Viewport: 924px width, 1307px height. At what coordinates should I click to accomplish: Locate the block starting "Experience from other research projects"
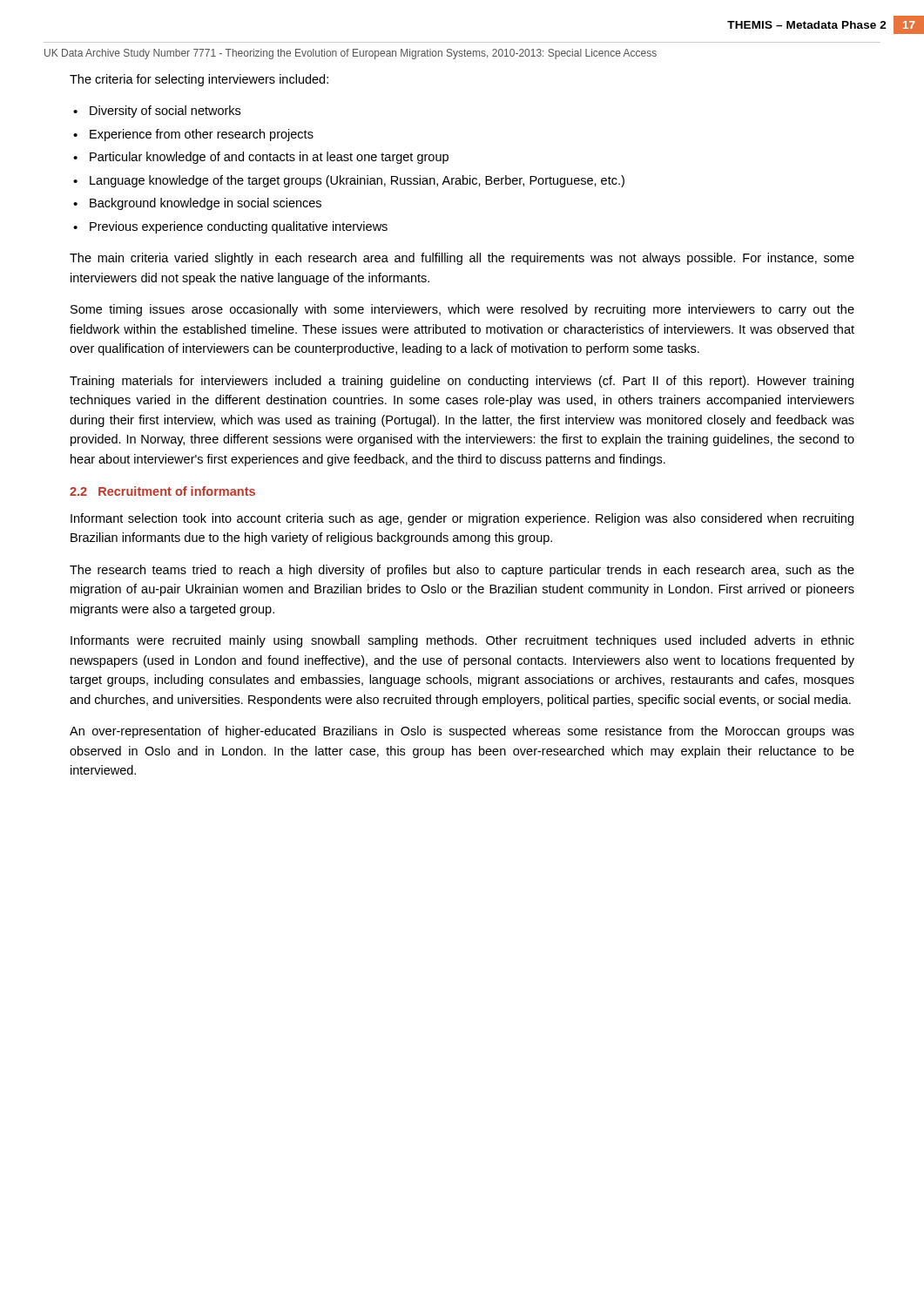tap(201, 134)
